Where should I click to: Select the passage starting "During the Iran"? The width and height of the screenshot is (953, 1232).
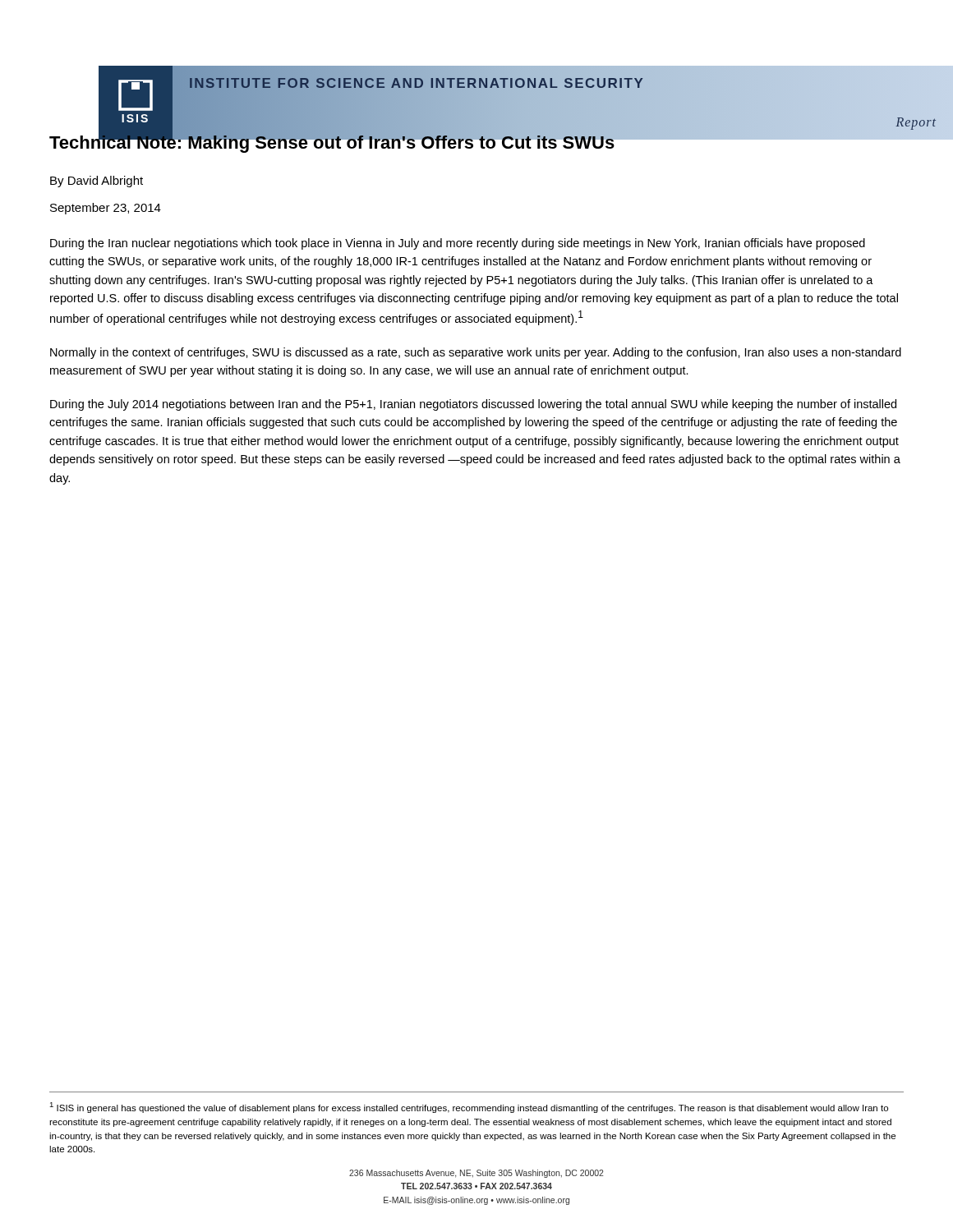pos(476,281)
